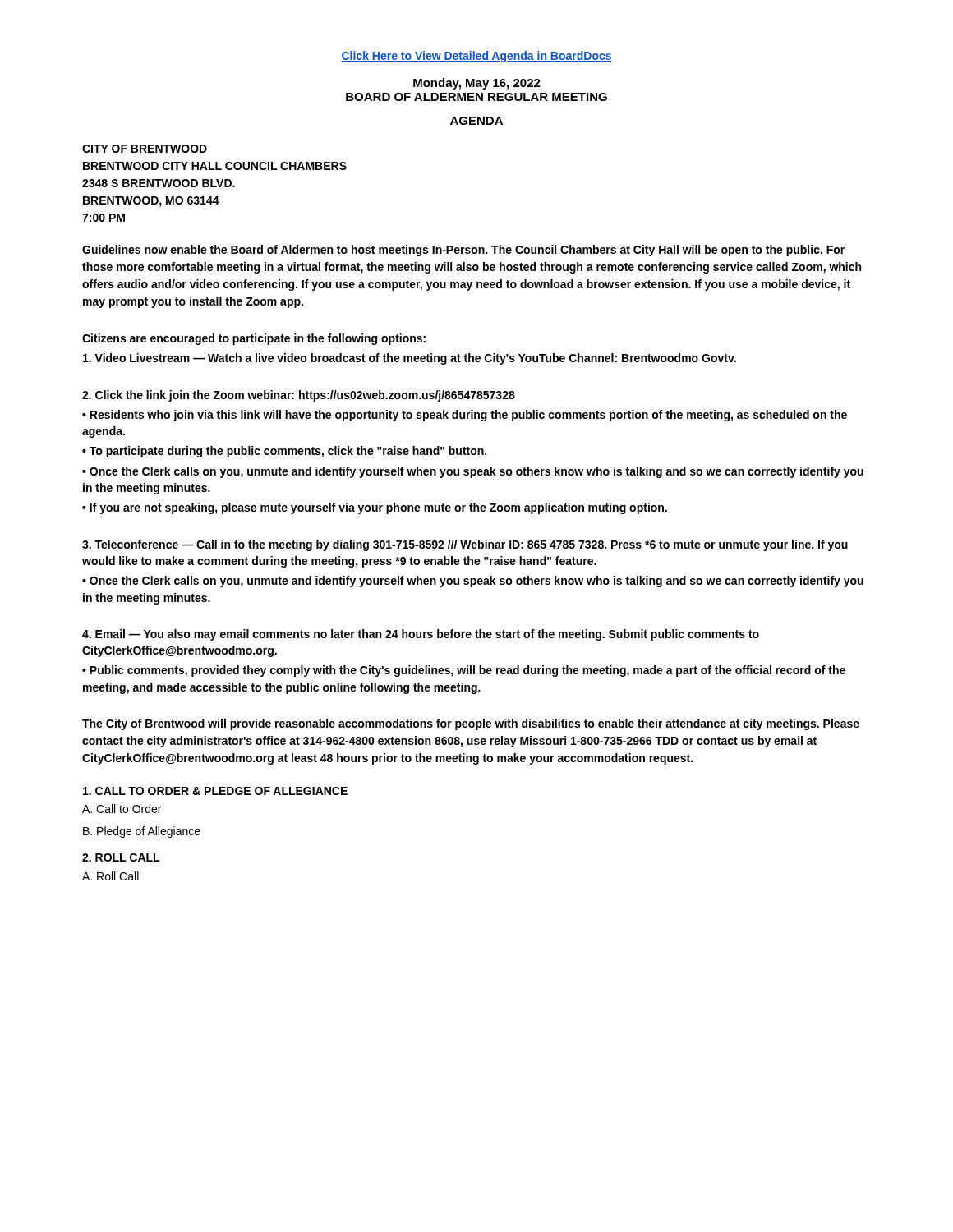Point to the block beginning "Email — You also may email"

click(476, 661)
